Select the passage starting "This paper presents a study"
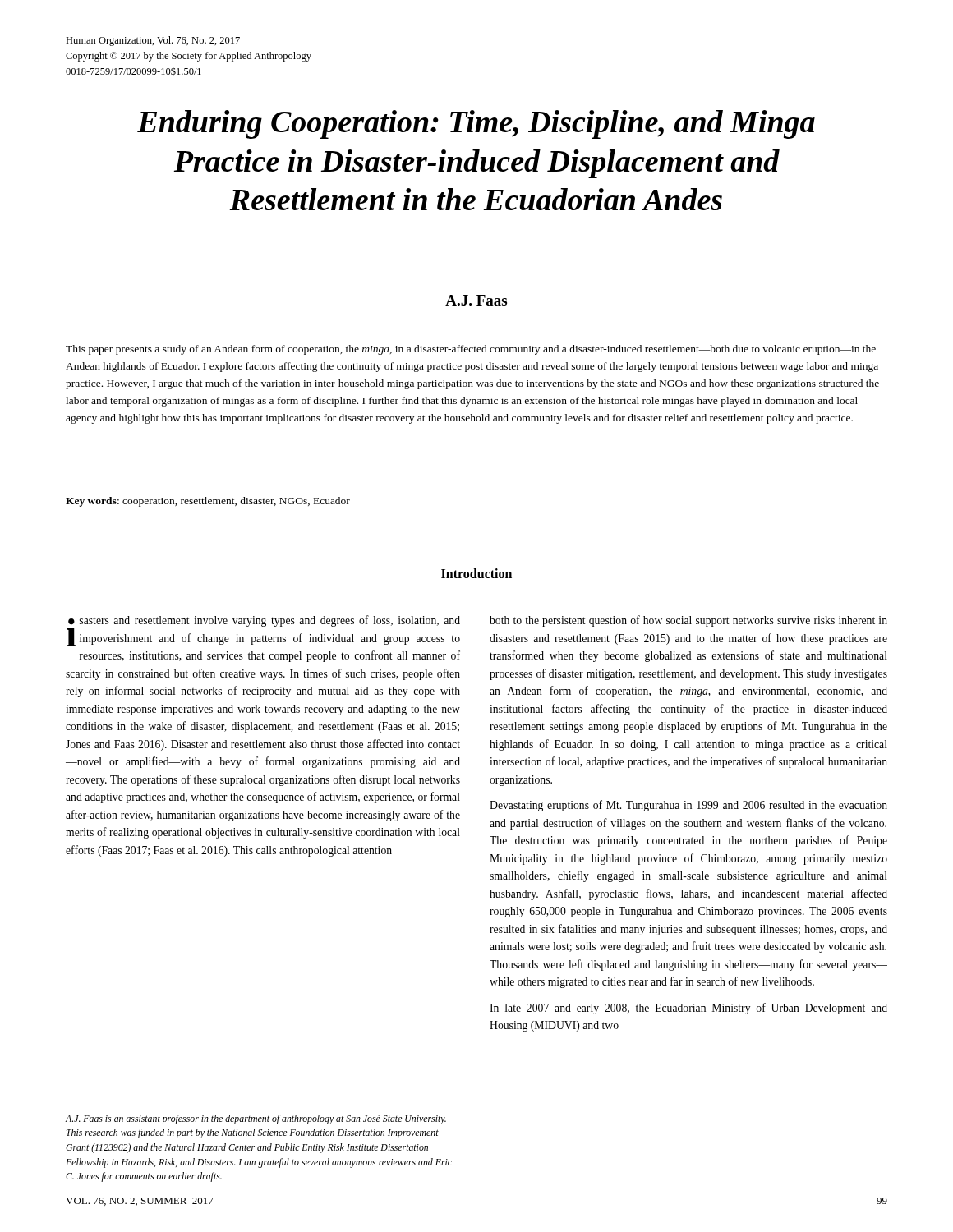953x1232 pixels. (473, 383)
